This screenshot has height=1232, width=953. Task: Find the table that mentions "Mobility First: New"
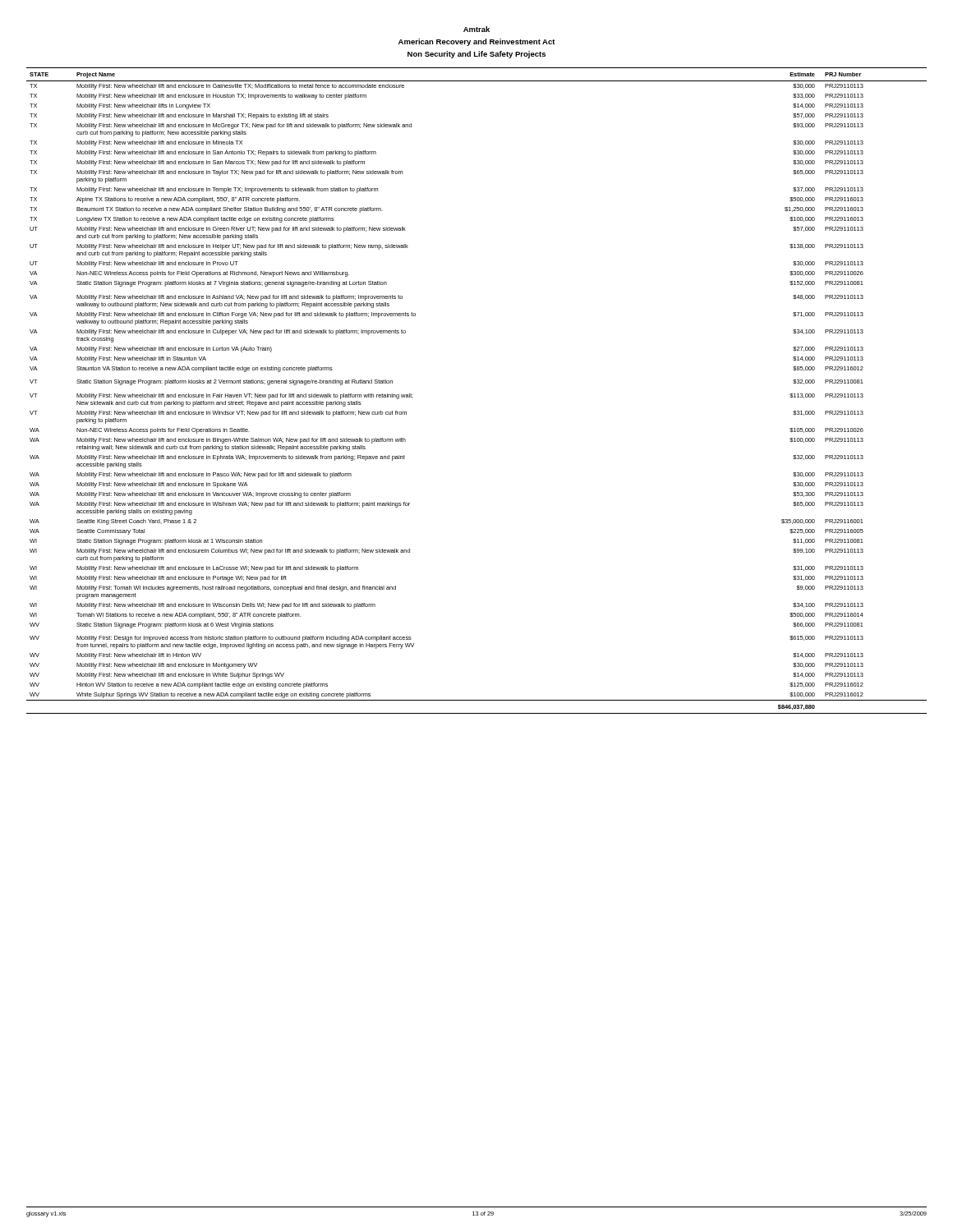(476, 390)
